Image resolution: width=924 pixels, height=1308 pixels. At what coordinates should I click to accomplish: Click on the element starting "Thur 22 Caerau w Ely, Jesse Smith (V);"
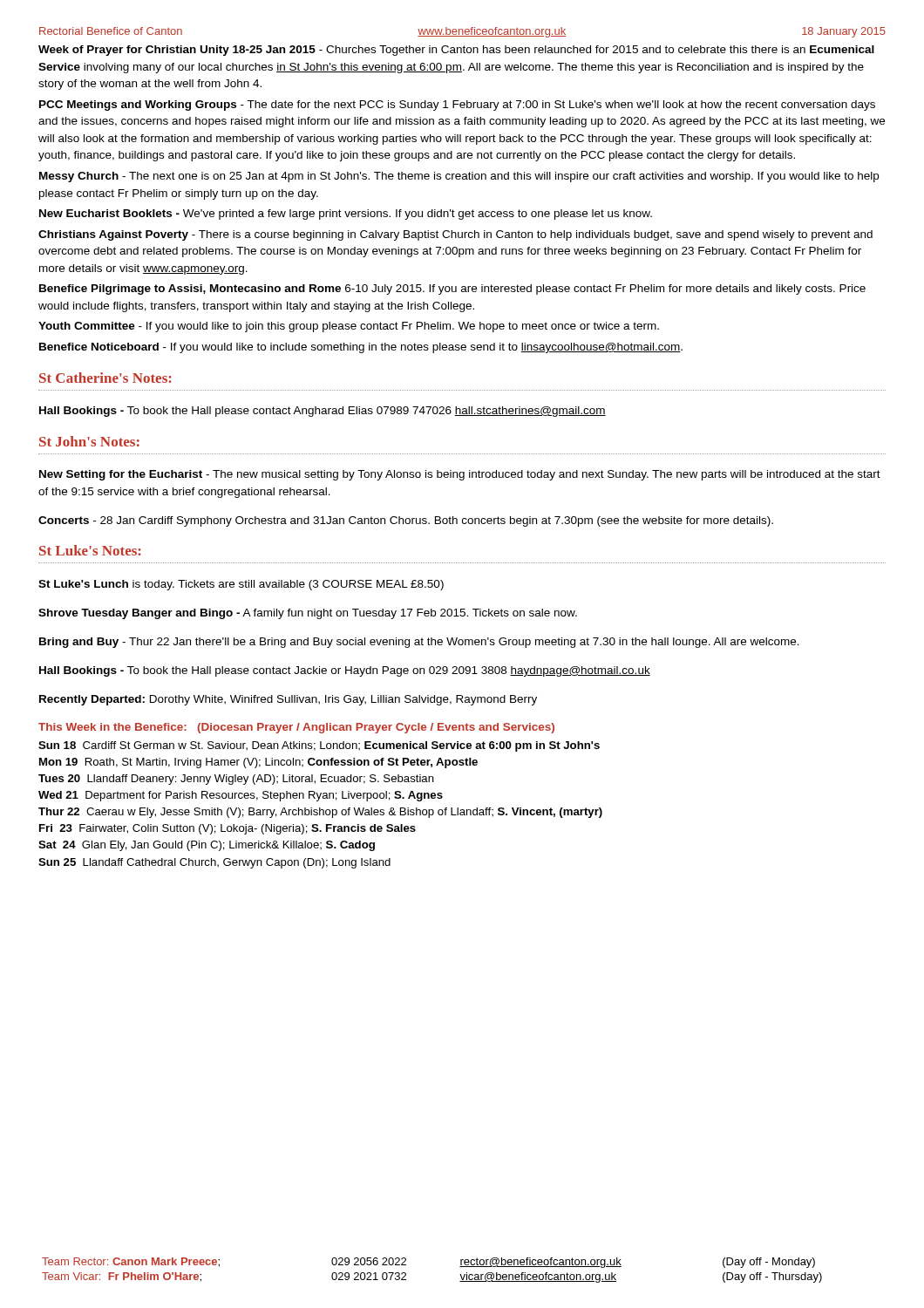coord(320,812)
